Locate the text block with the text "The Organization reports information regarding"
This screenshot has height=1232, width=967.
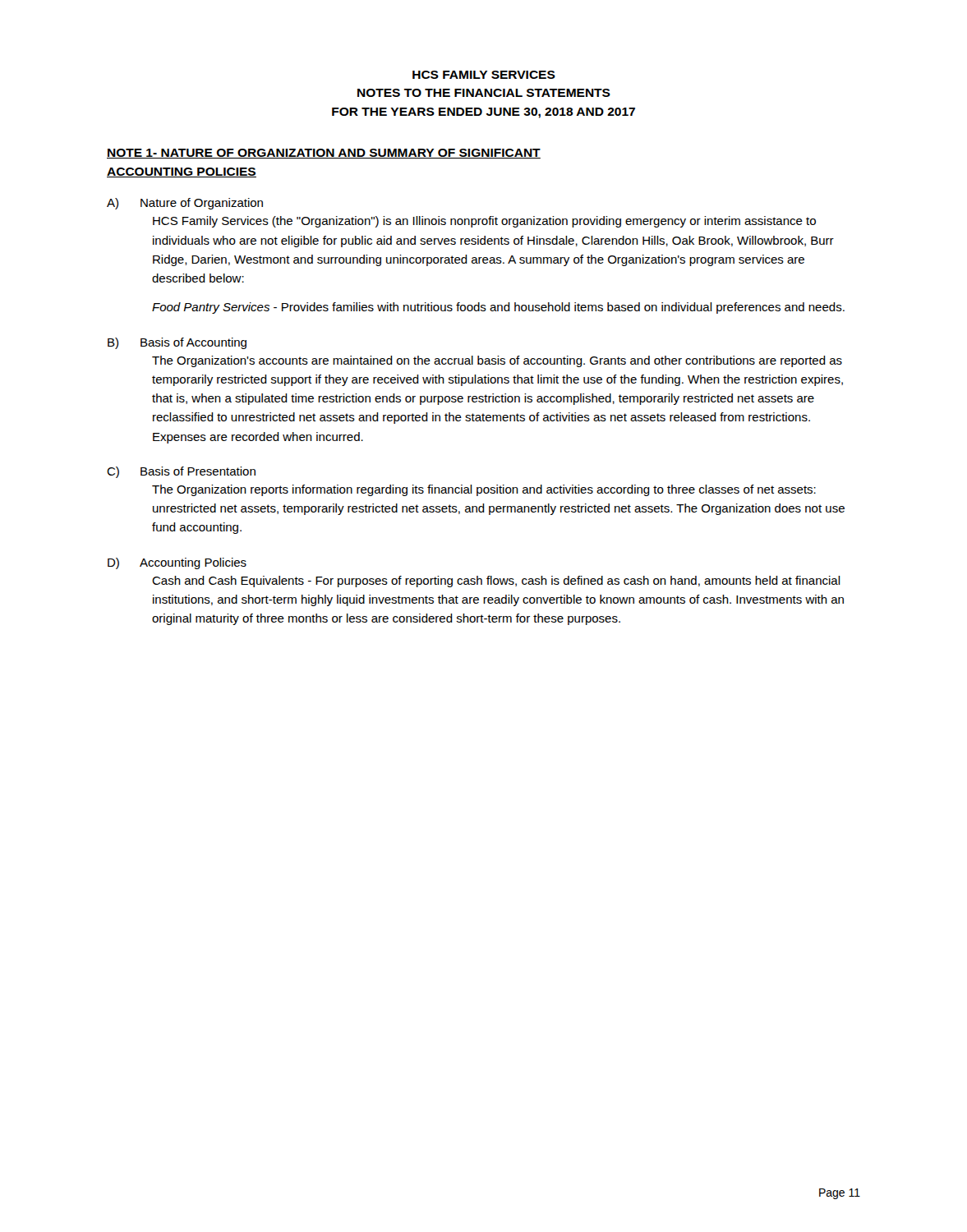tap(506, 508)
